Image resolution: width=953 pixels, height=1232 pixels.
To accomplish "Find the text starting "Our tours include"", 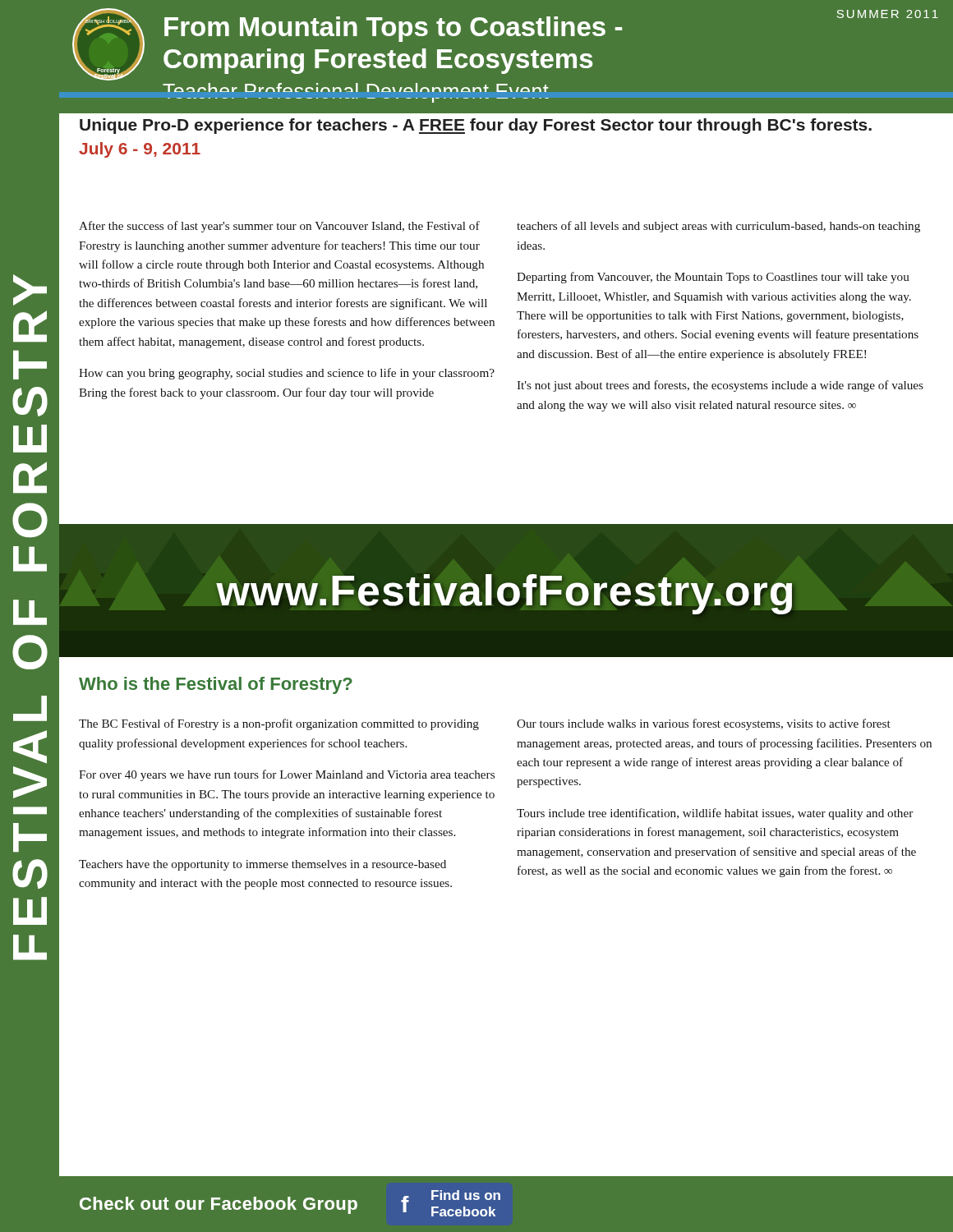I will tap(704, 724).
